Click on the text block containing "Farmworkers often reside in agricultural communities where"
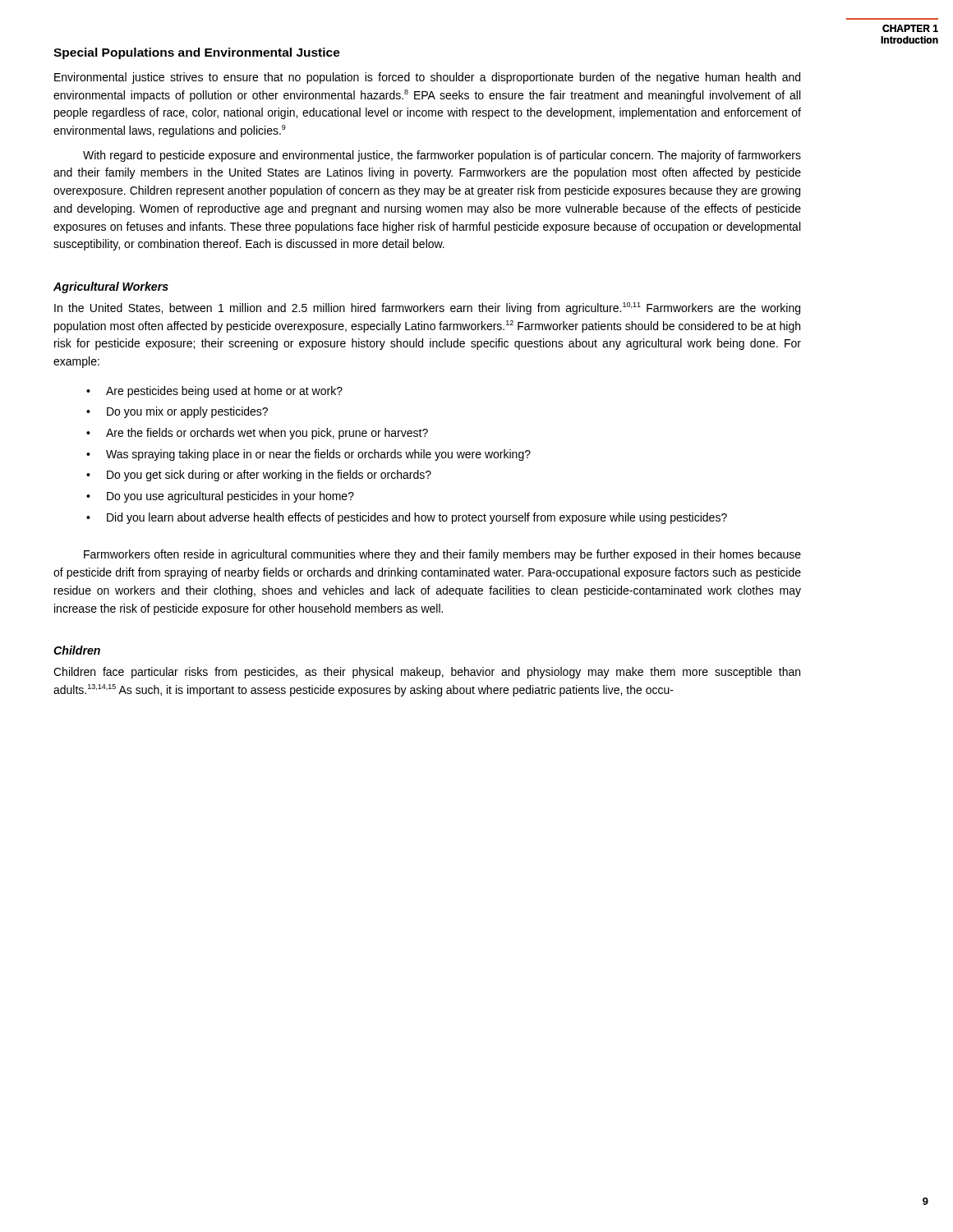Image resolution: width=953 pixels, height=1232 pixels. pyautogui.click(x=427, y=582)
